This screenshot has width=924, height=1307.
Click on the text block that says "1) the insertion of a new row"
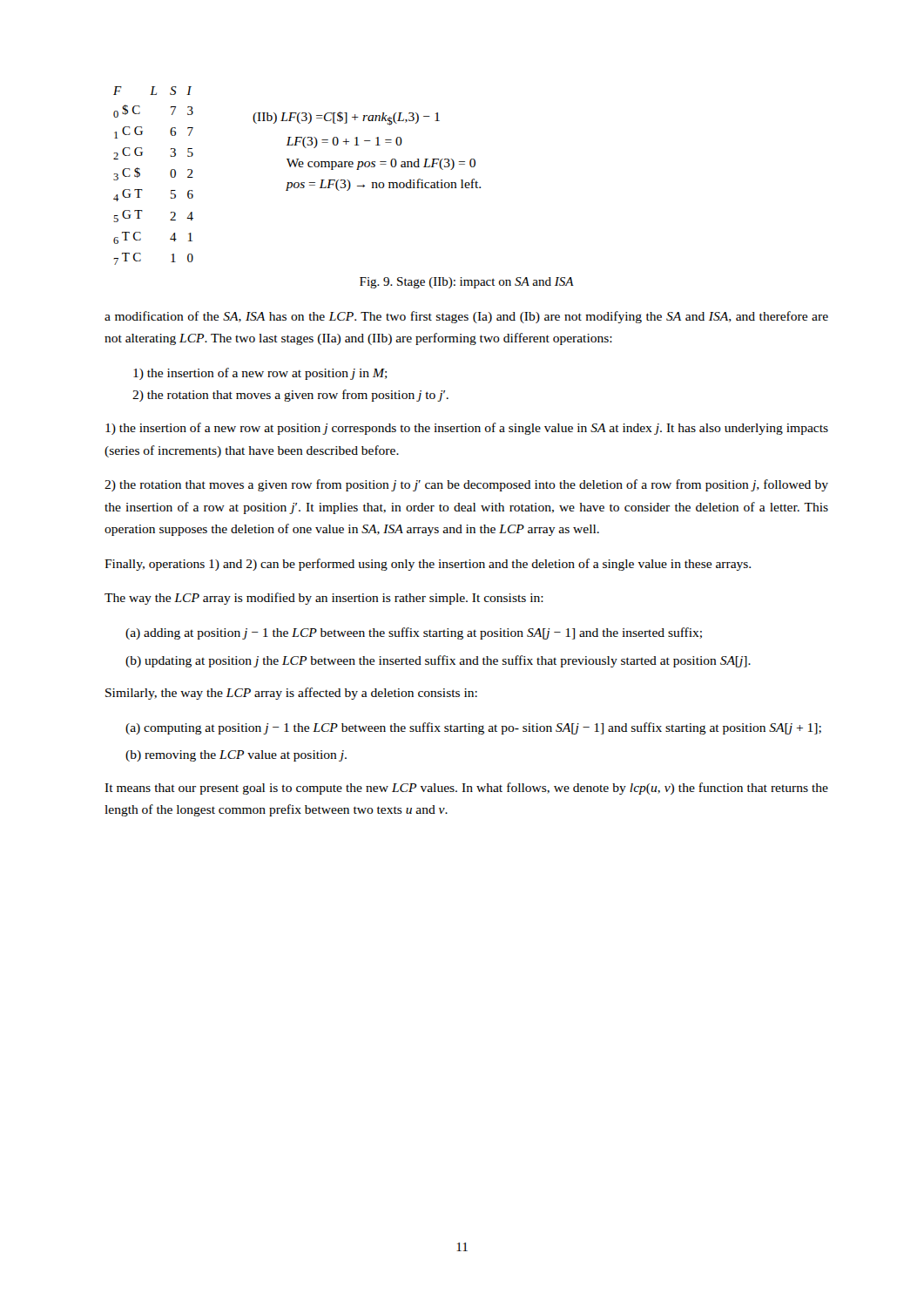pos(466,438)
